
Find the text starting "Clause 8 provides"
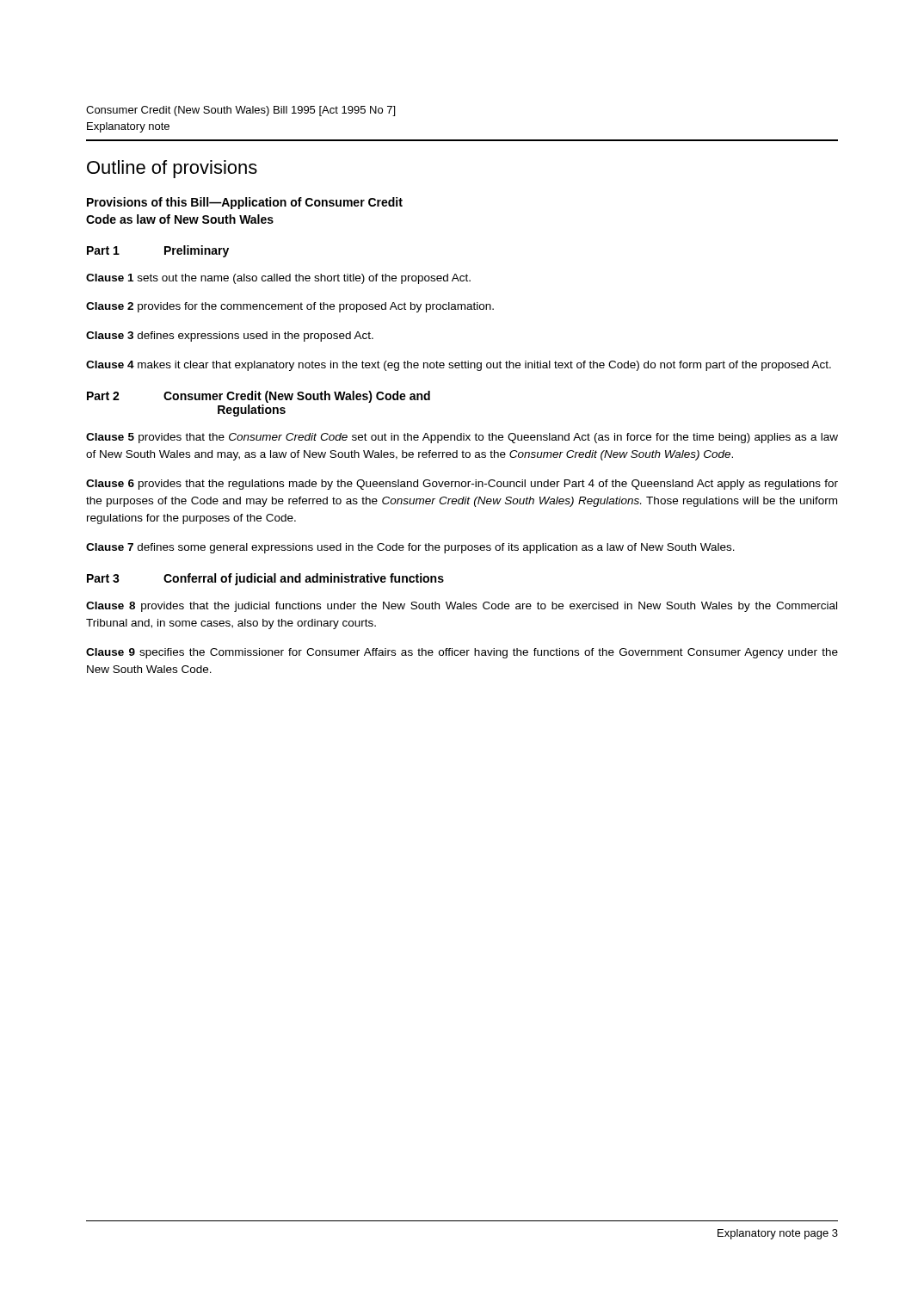pos(462,615)
